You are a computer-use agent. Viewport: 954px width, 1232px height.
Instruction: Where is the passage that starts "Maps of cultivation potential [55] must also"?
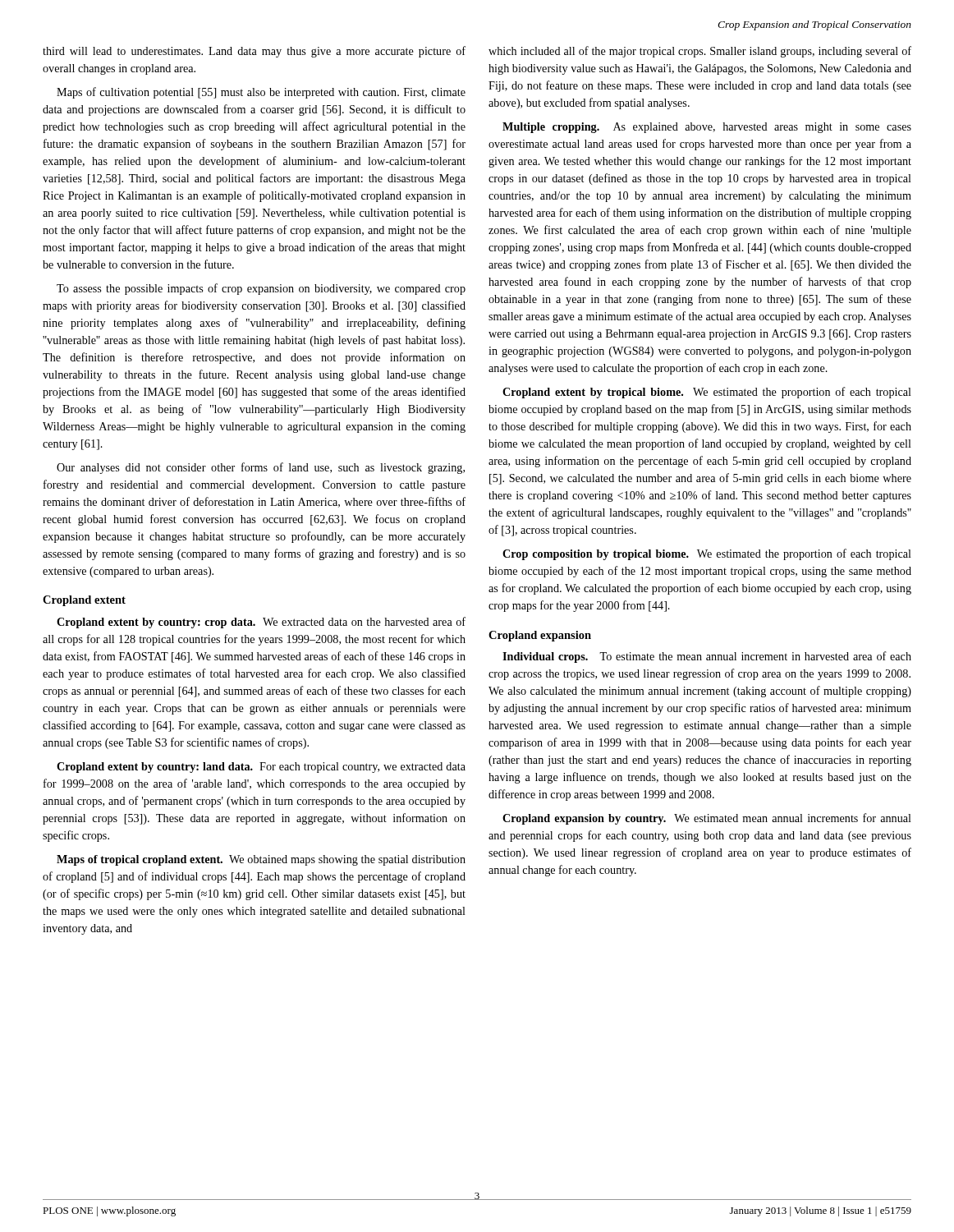254,178
